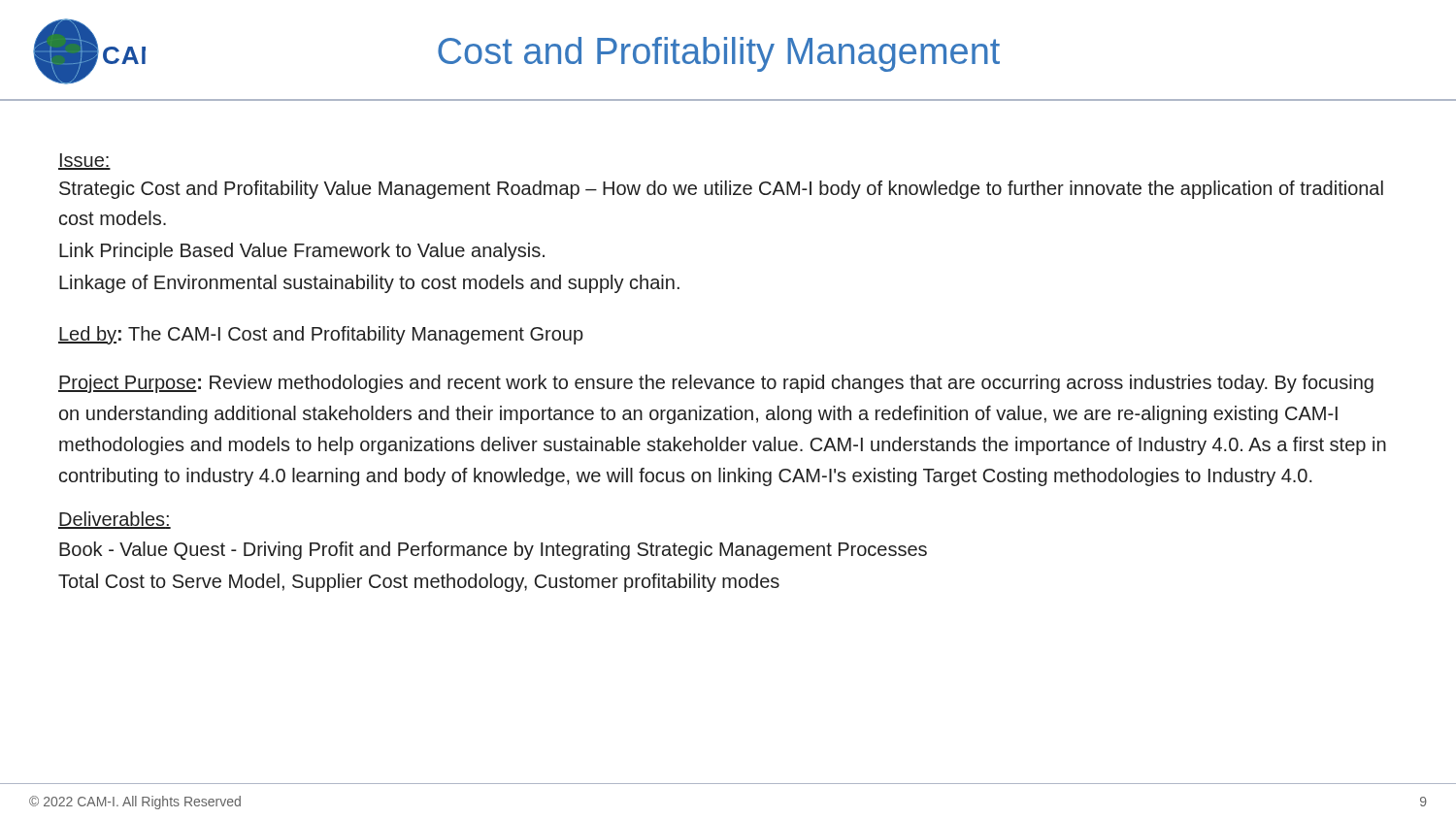Point to the element starting "Book - Value Quest - Driving Profit"

[x=493, y=549]
